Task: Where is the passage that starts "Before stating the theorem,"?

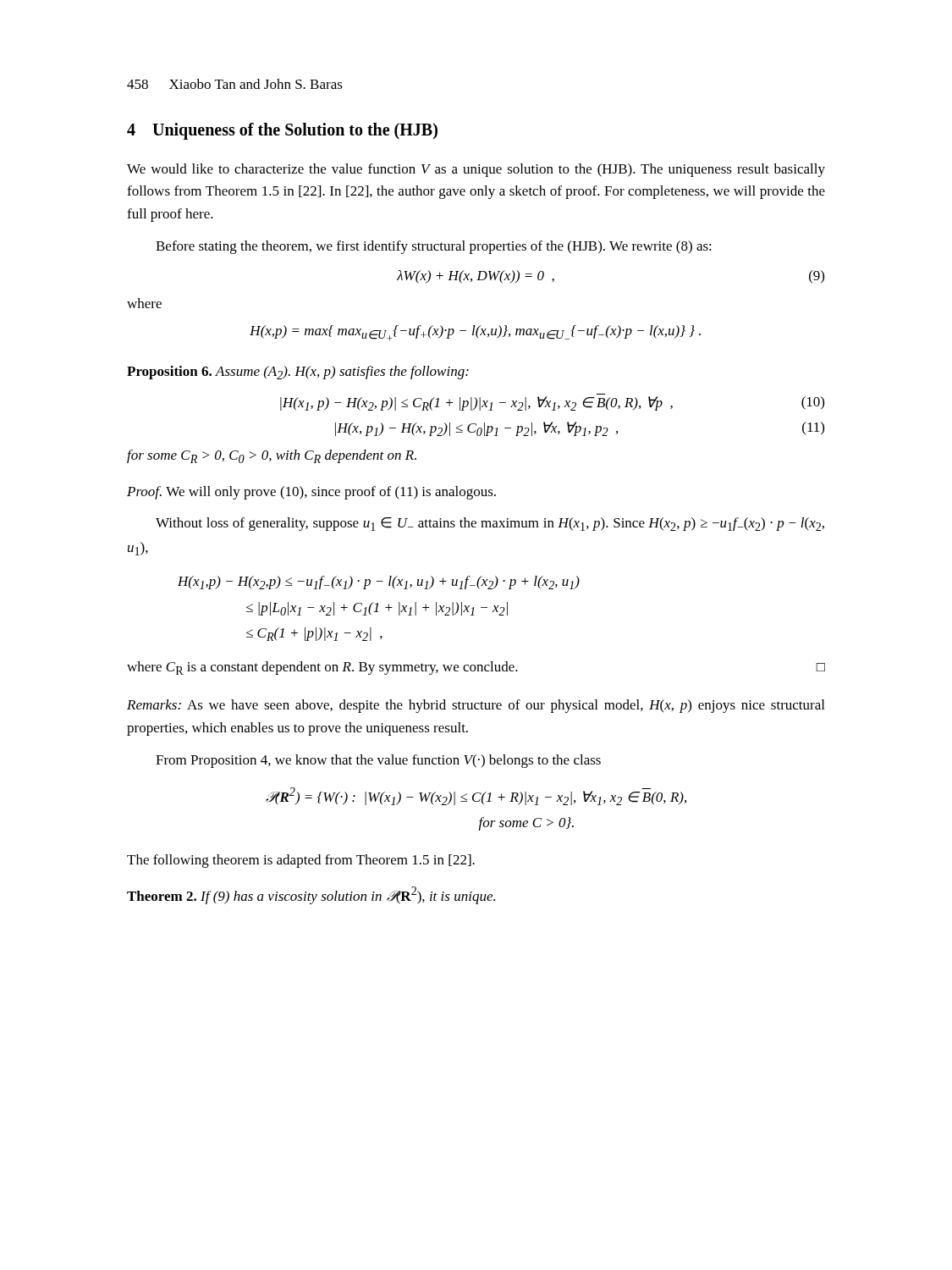Action: (x=476, y=247)
